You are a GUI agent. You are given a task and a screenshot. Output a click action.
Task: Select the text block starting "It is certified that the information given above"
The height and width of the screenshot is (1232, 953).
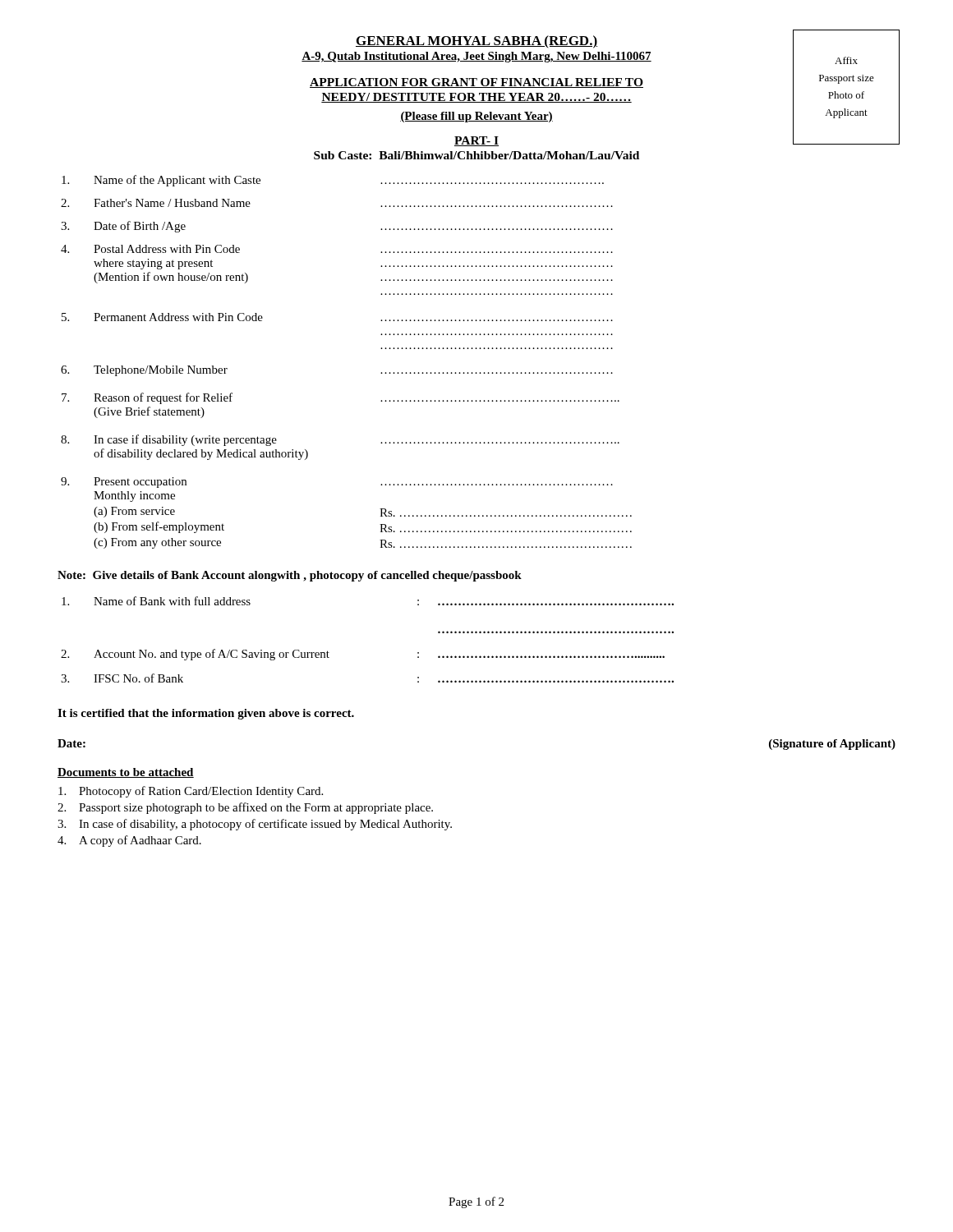tap(206, 713)
